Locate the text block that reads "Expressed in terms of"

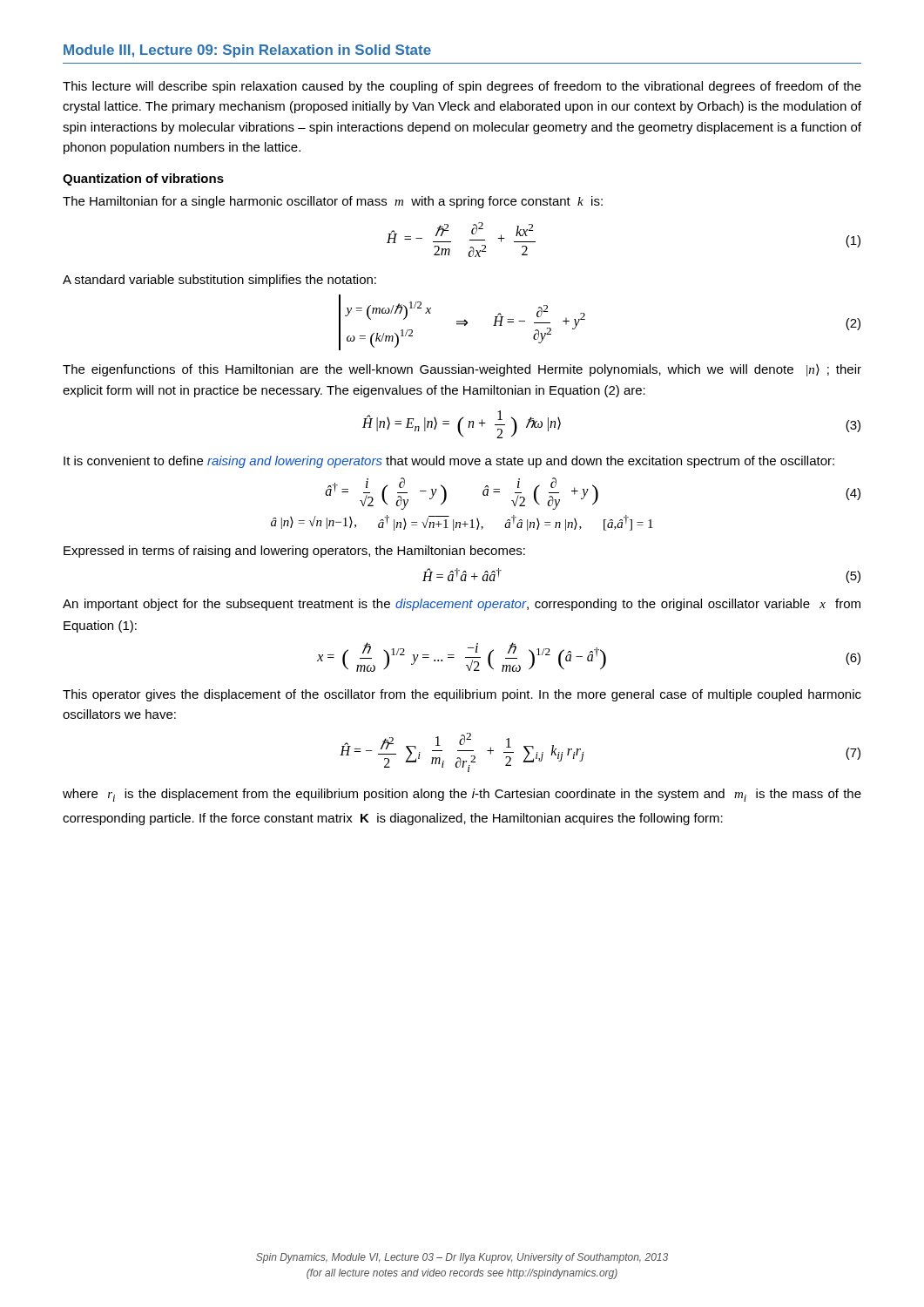point(294,550)
